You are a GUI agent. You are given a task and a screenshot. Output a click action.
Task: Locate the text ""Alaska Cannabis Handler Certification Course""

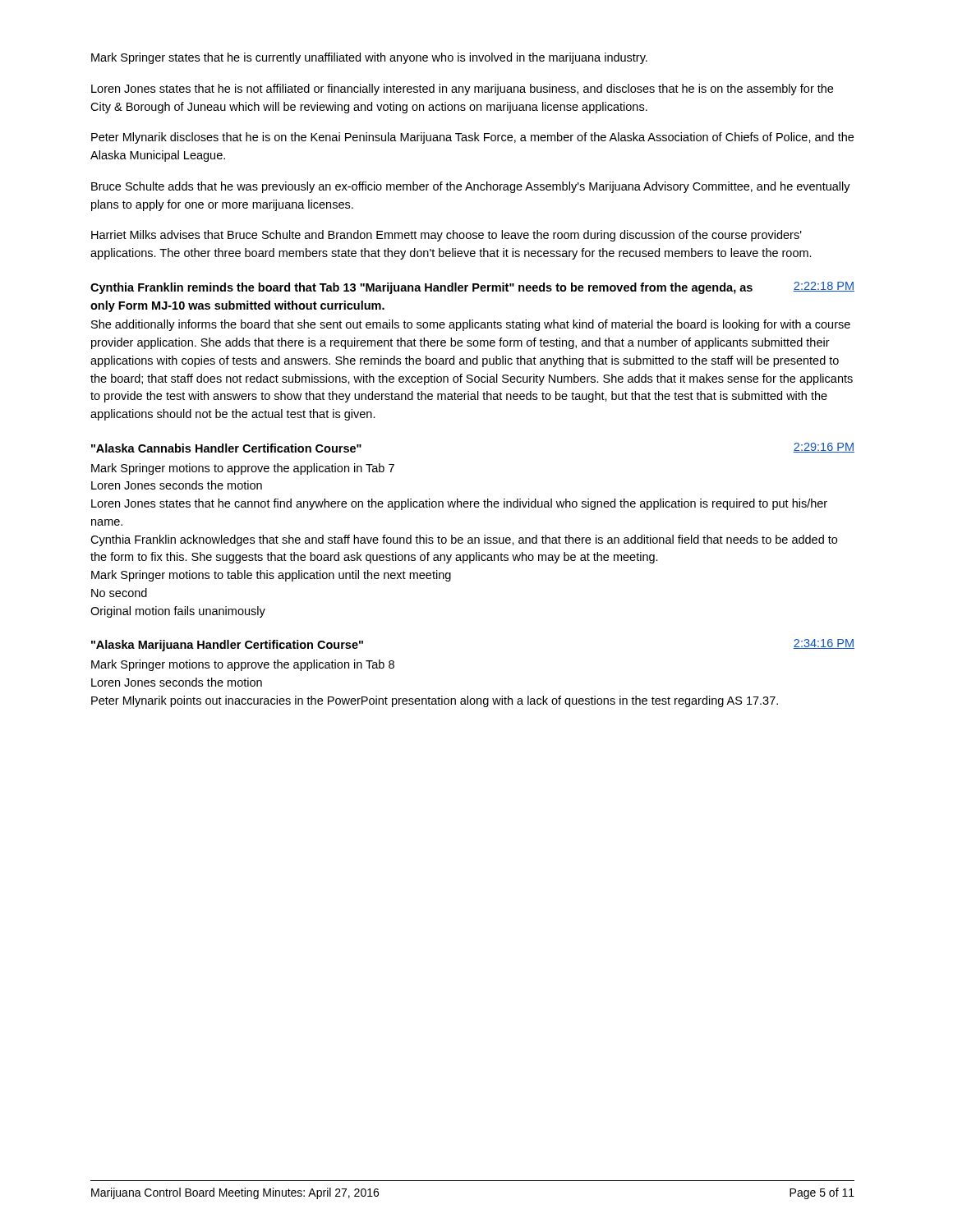[226, 448]
